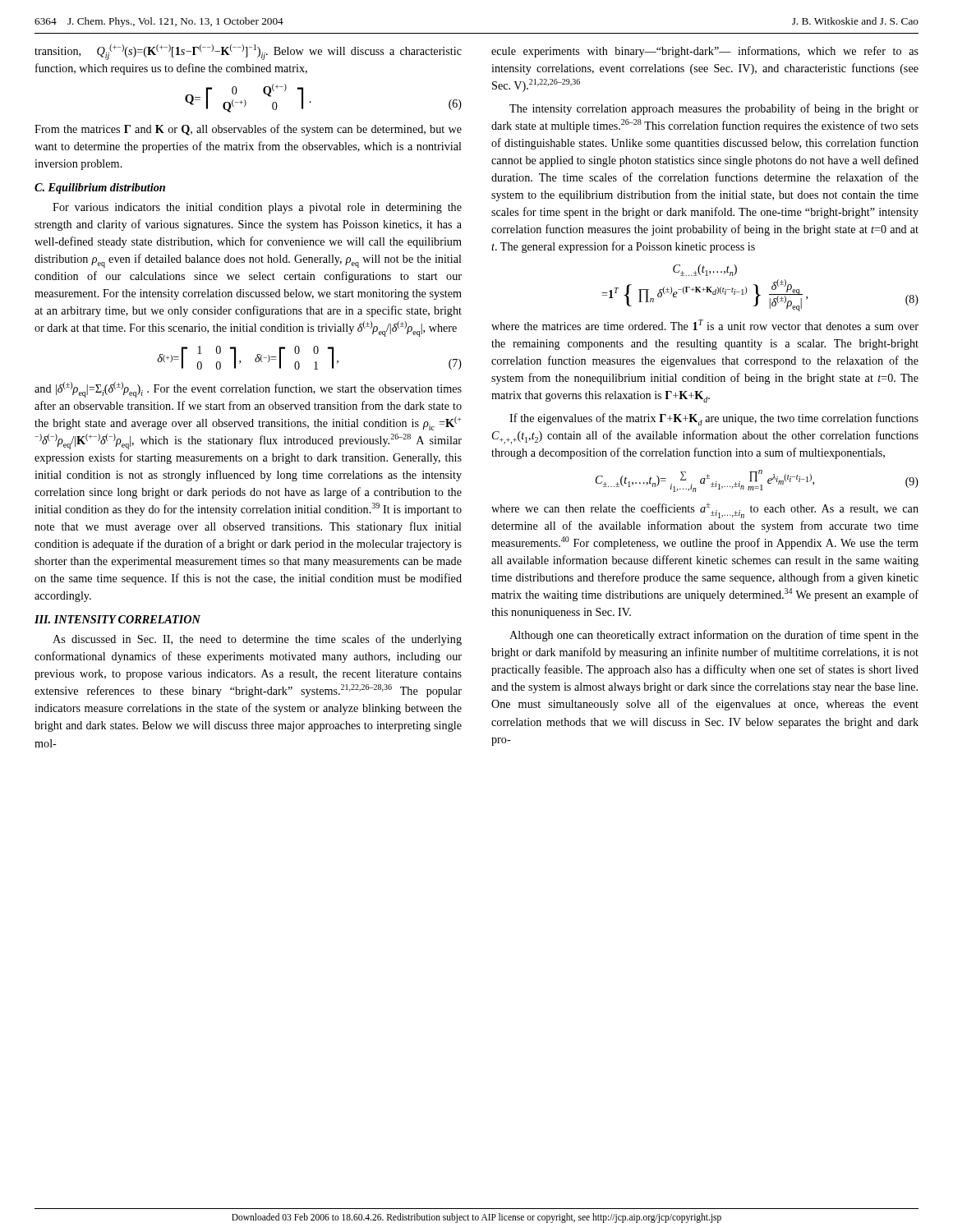The height and width of the screenshot is (1232, 953).
Task: Locate the block of text that opens with "Although one can theoretically extract information"
Action: [x=705, y=687]
